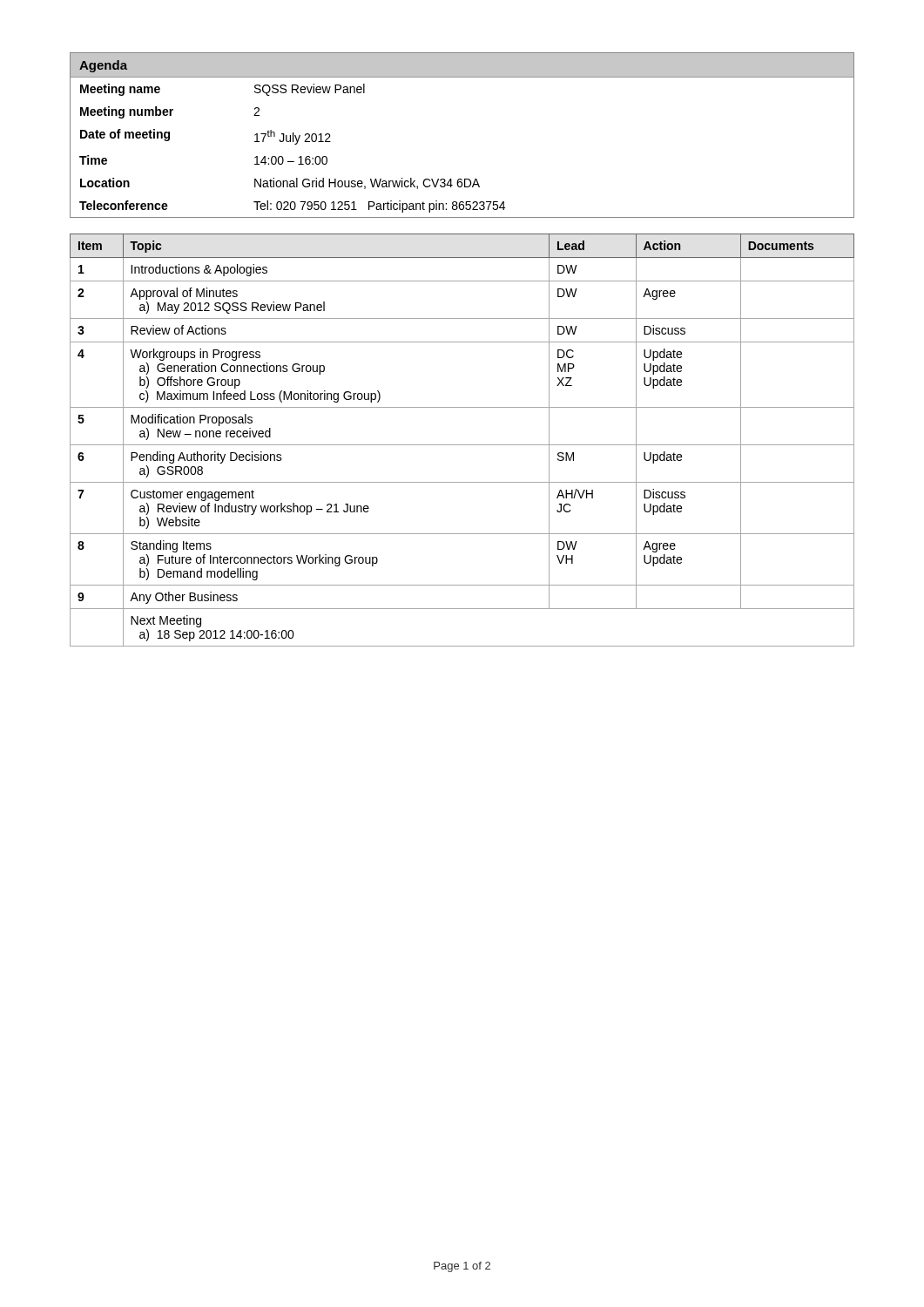Screen dimensions: 1307x924
Task: Locate the table with the text "Meeting name"
Action: (462, 135)
